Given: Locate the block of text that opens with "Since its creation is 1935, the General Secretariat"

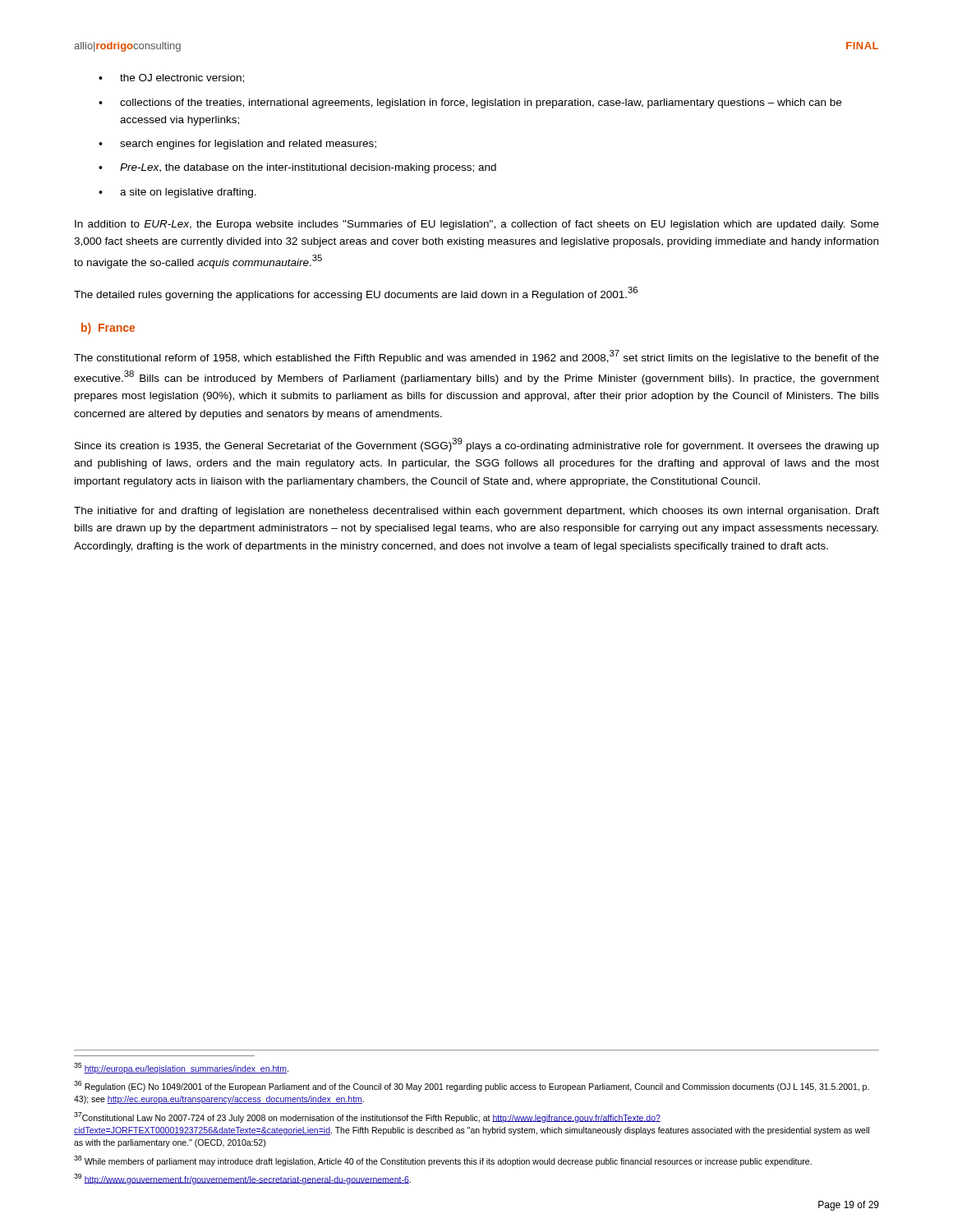Looking at the screenshot, I should point(476,462).
